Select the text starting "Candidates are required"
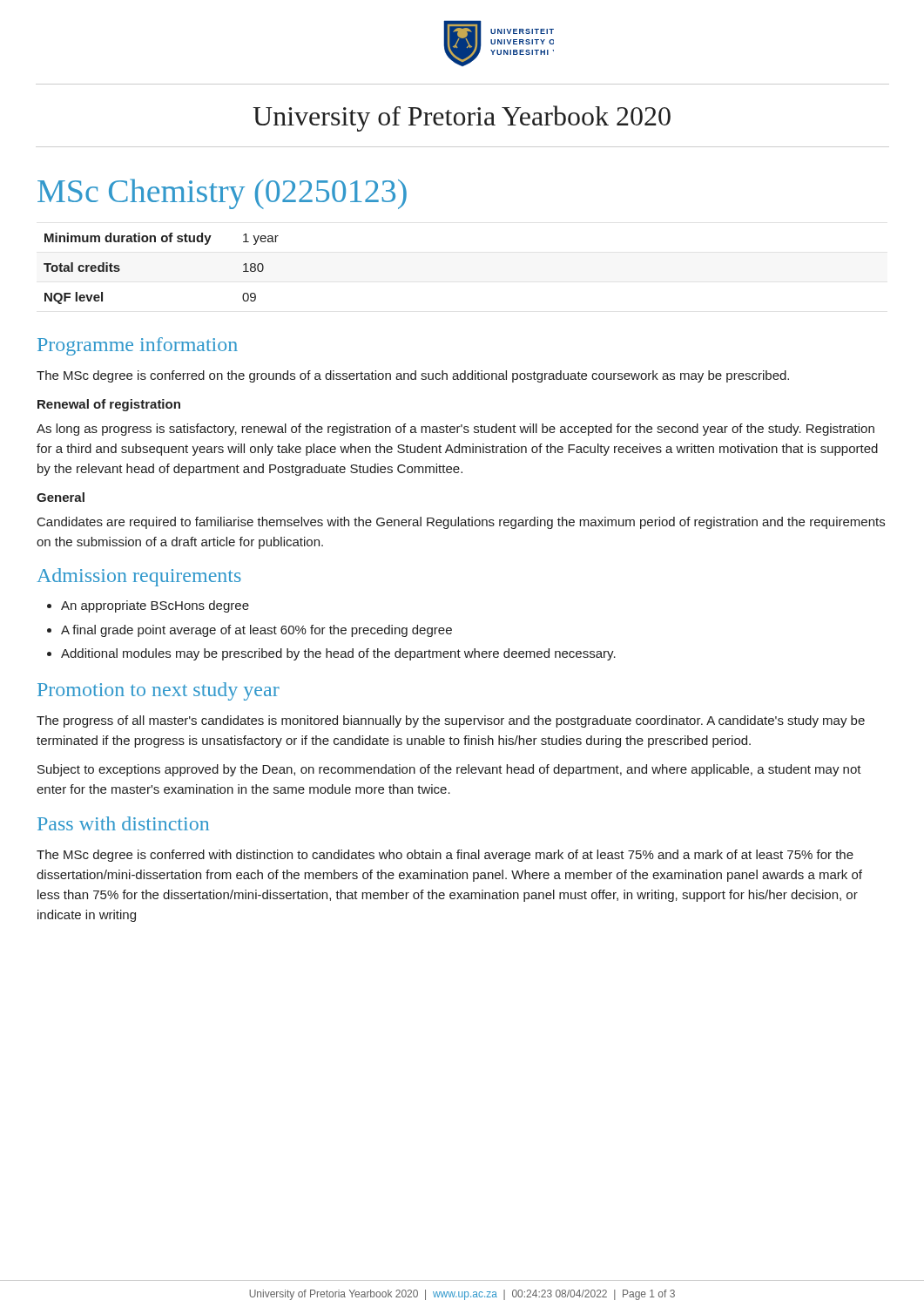The height and width of the screenshot is (1307, 924). tap(461, 531)
